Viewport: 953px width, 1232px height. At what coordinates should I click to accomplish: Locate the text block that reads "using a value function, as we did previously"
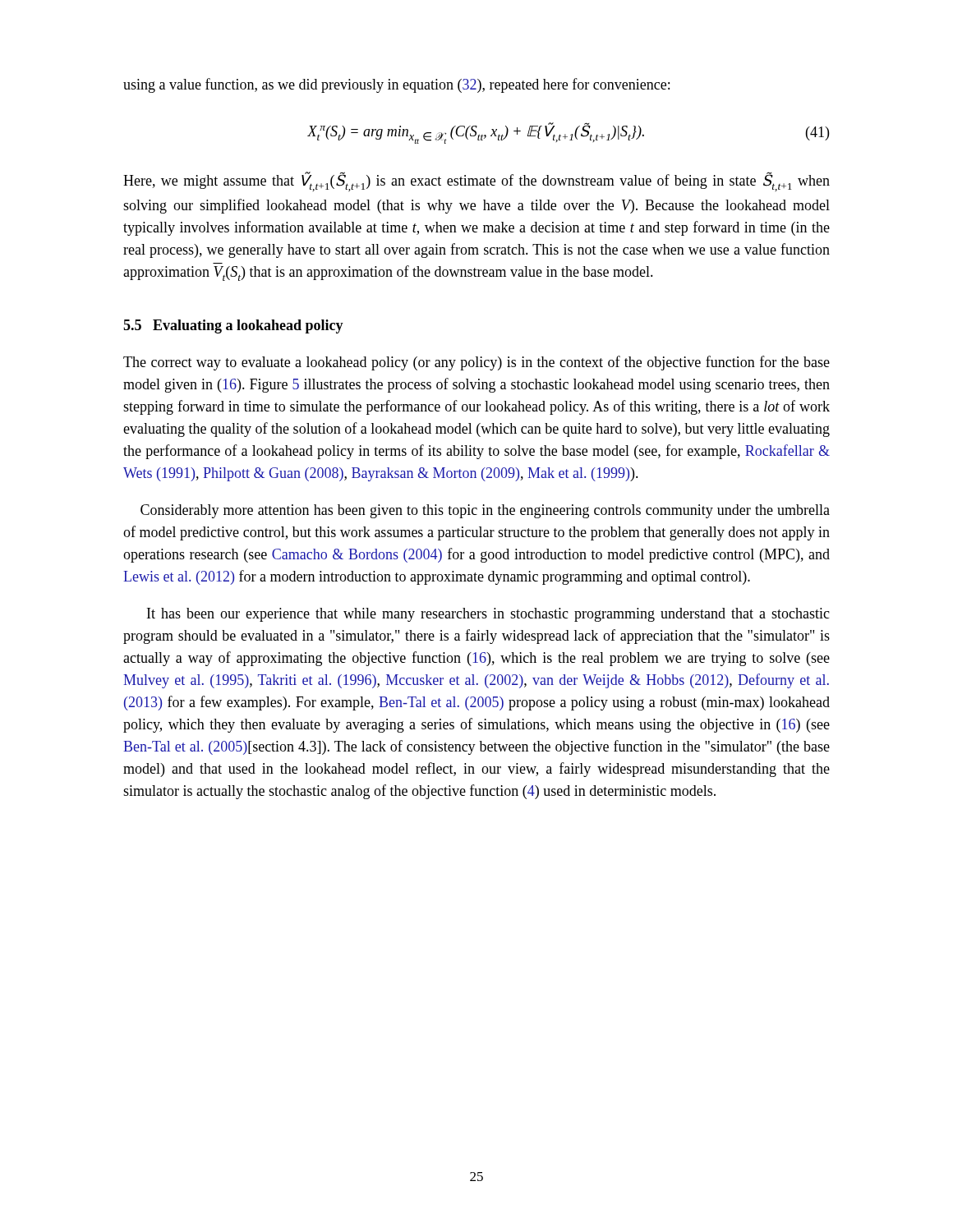pyautogui.click(x=397, y=85)
